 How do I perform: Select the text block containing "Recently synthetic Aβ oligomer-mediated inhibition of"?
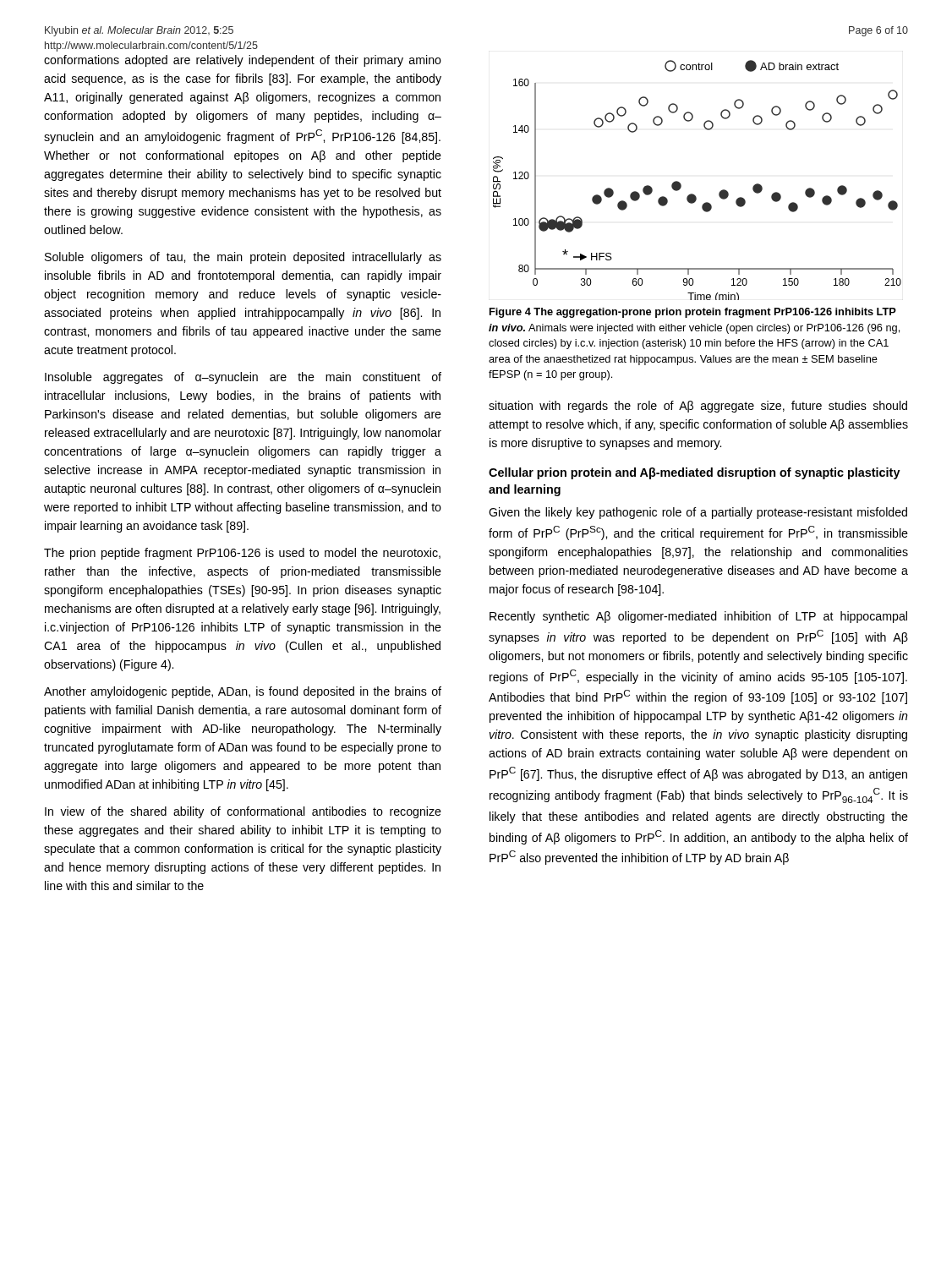[698, 737]
